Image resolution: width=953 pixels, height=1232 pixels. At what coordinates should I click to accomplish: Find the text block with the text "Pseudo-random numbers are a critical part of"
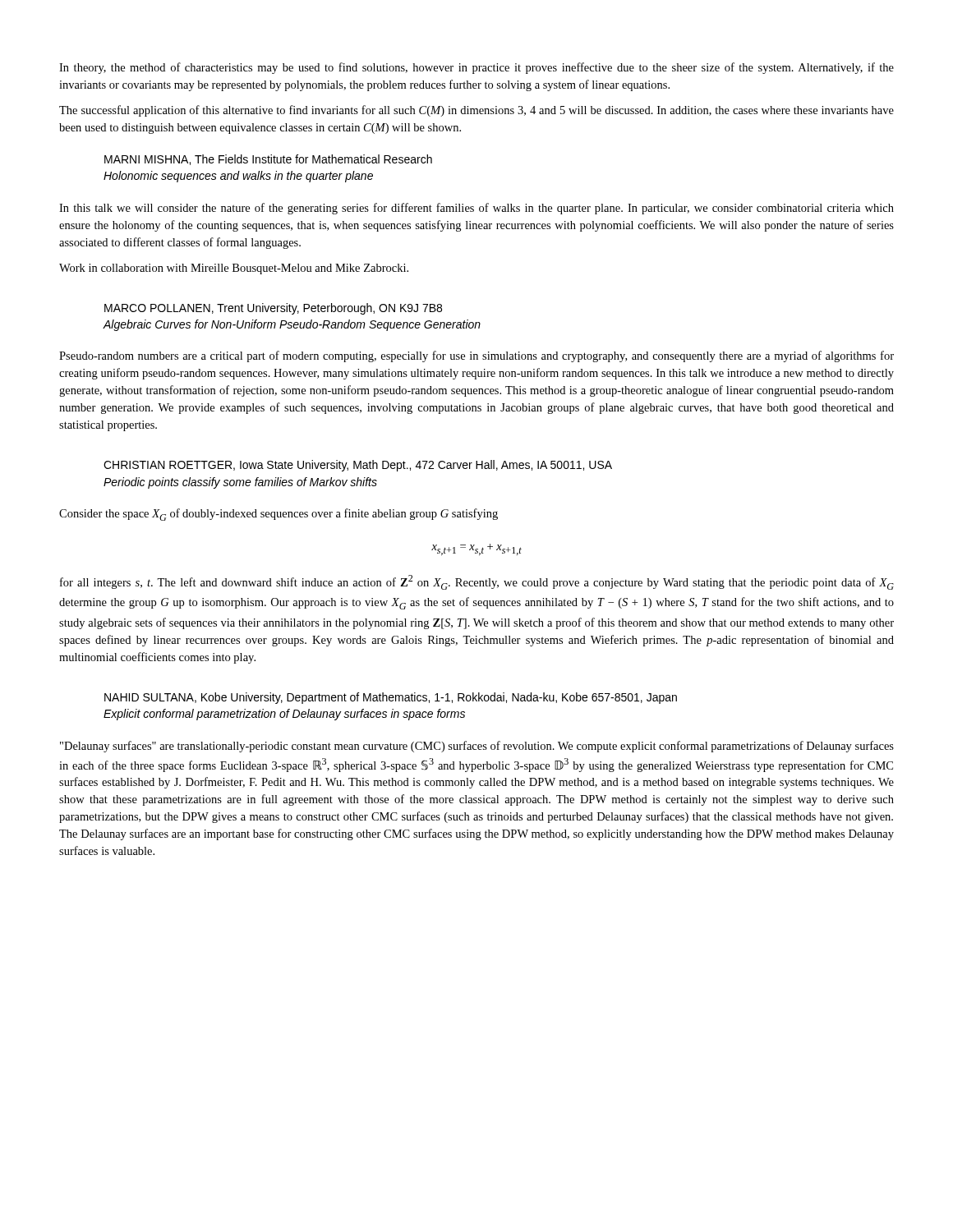(476, 391)
